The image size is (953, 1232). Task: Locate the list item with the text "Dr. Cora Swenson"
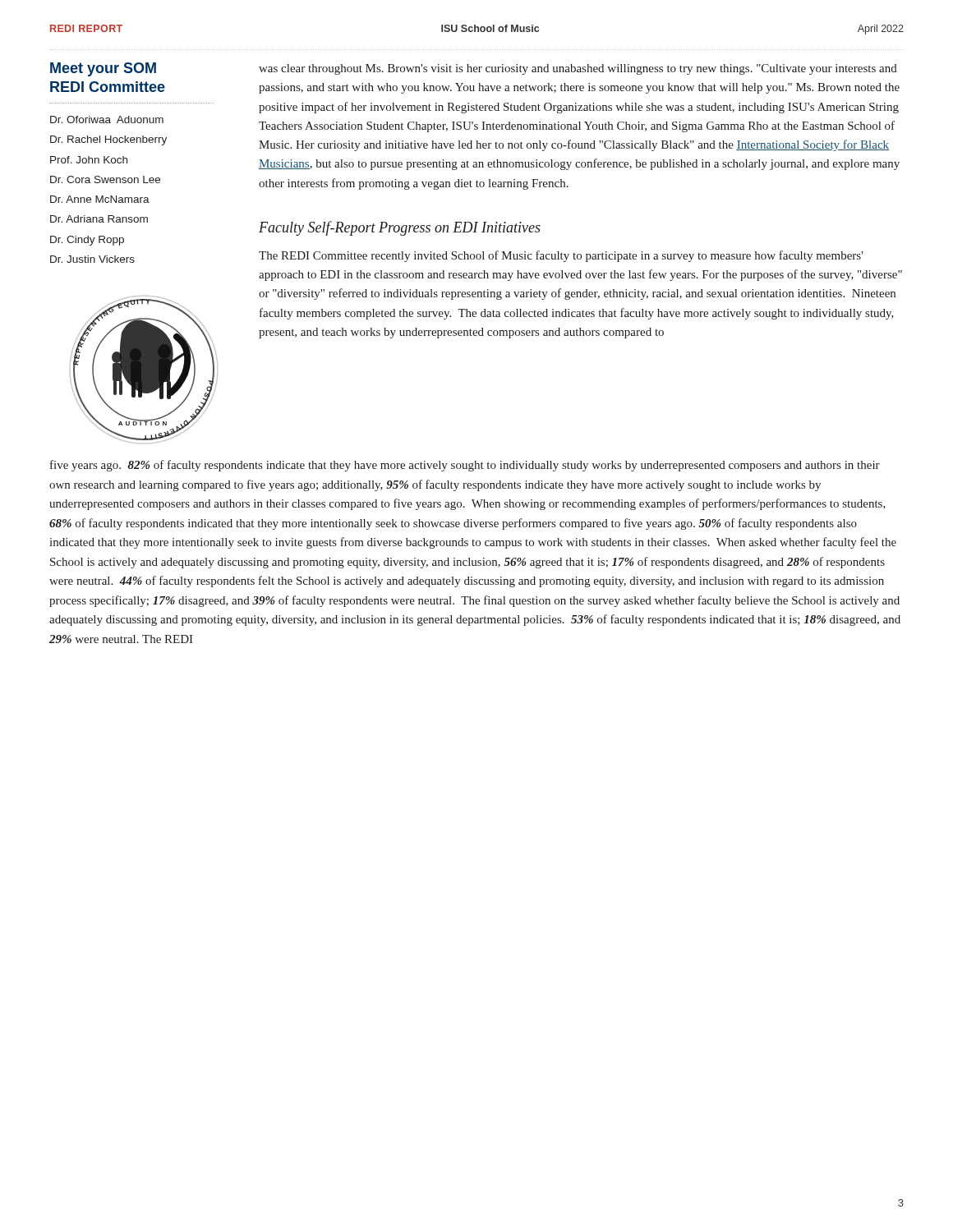click(105, 179)
